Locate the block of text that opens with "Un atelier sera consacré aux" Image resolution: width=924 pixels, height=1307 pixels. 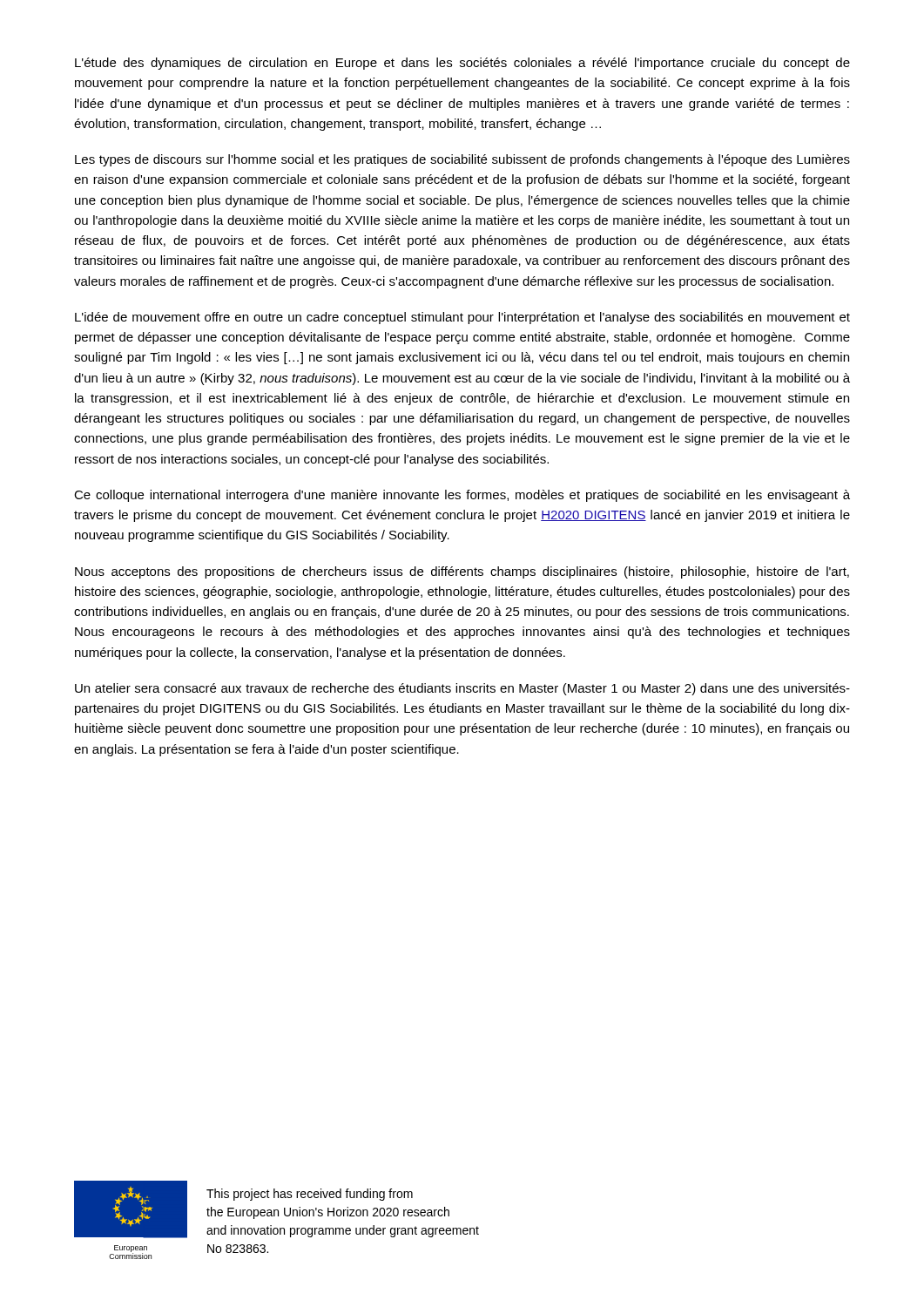coord(462,718)
